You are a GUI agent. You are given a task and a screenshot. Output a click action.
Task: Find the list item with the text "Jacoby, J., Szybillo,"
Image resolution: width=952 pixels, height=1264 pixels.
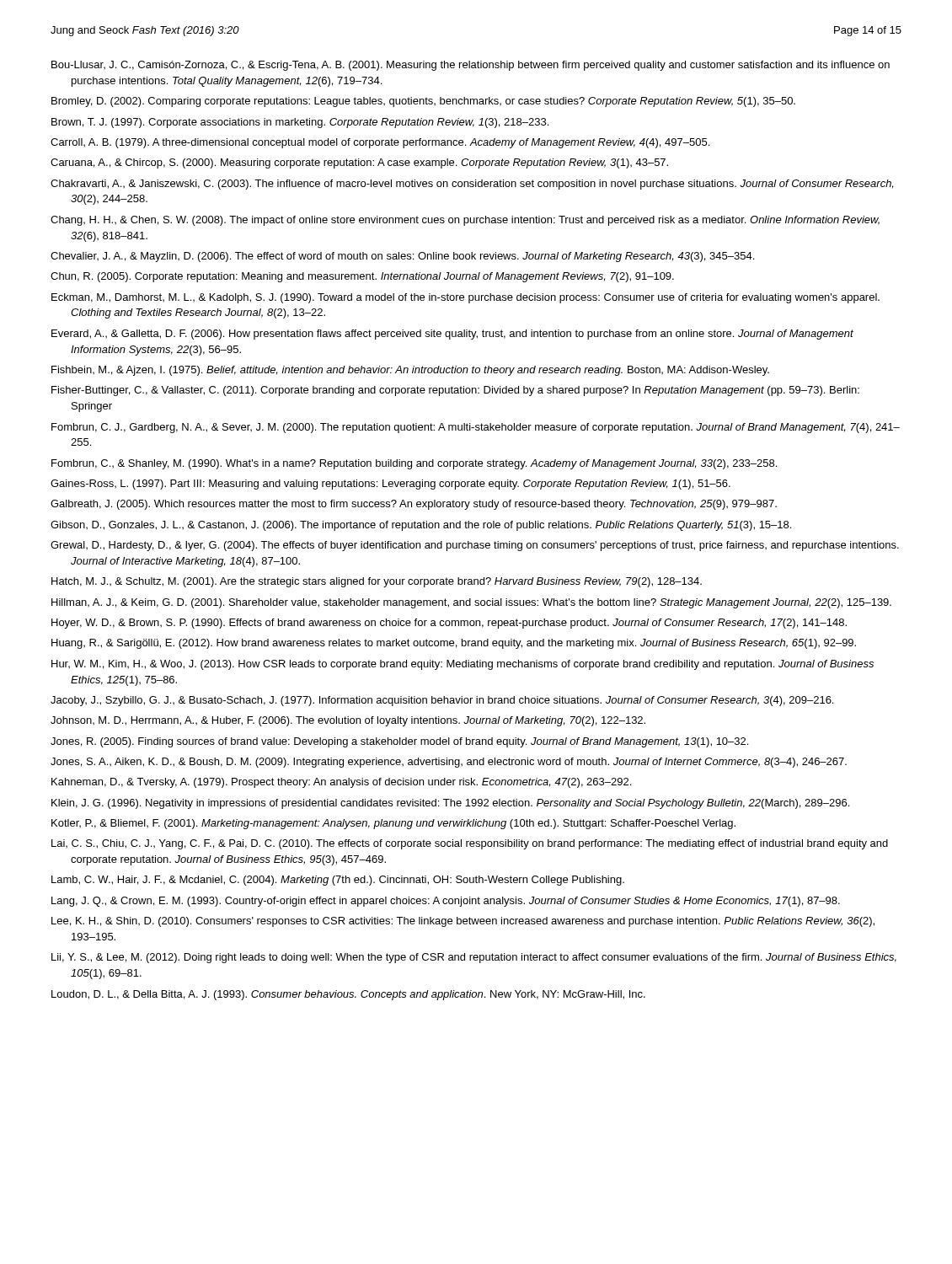(x=442, y=700)
